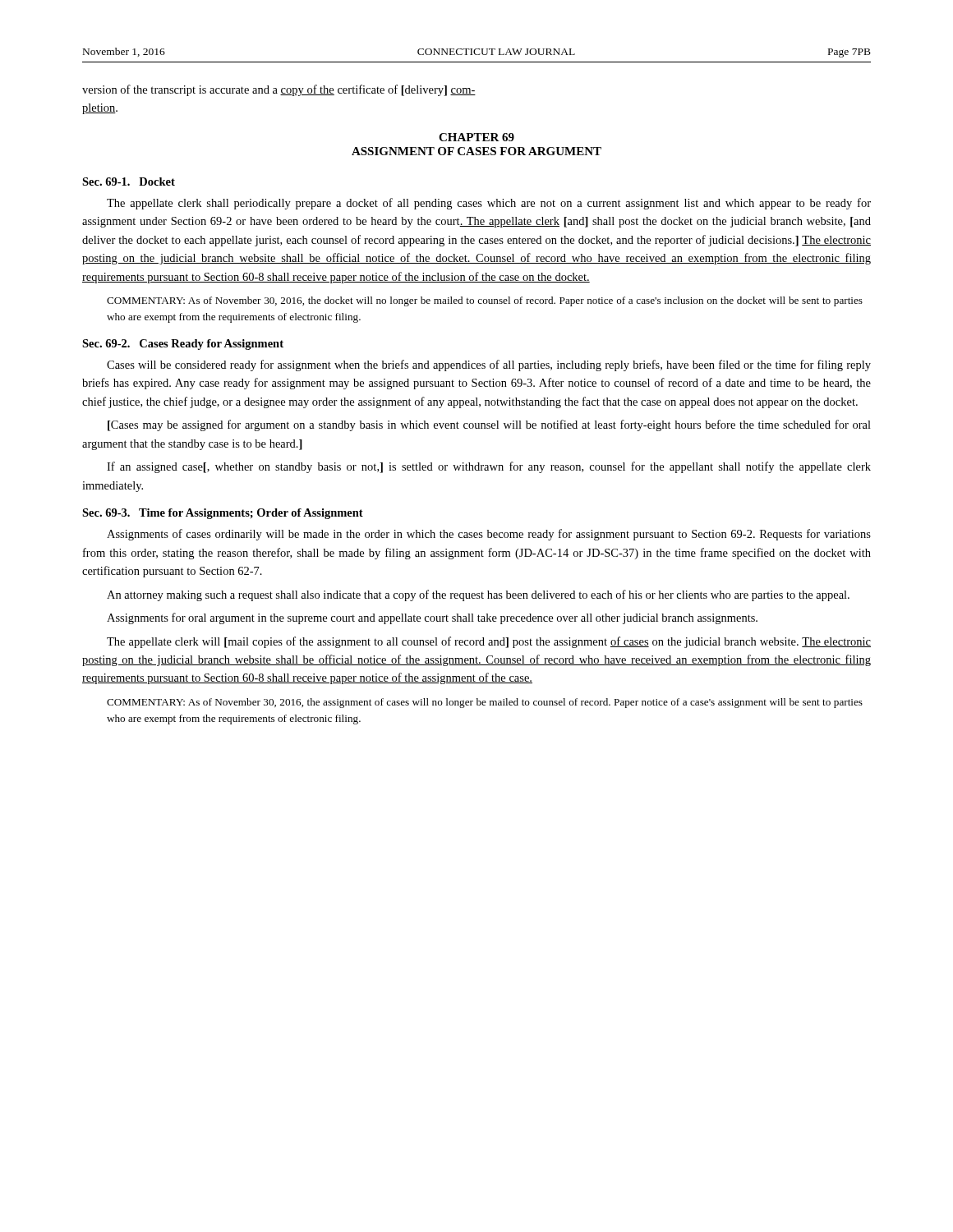Screen dimensions: 1232x953
Task: Point to the element starting "Cases will be considered ready for assignment when"
Action: click(x=476, y=425)
